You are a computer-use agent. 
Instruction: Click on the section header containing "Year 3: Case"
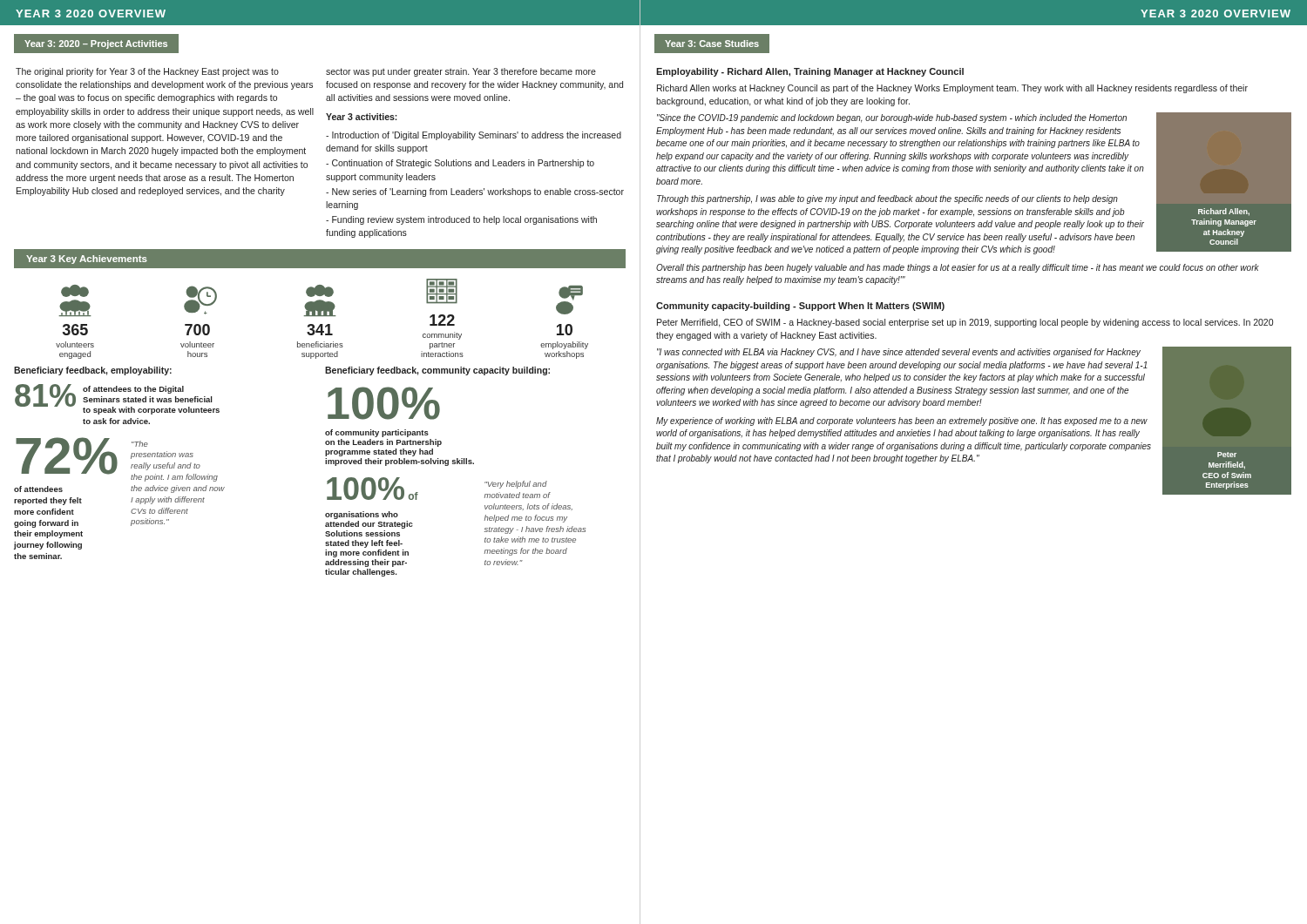(x=712, y=44)
